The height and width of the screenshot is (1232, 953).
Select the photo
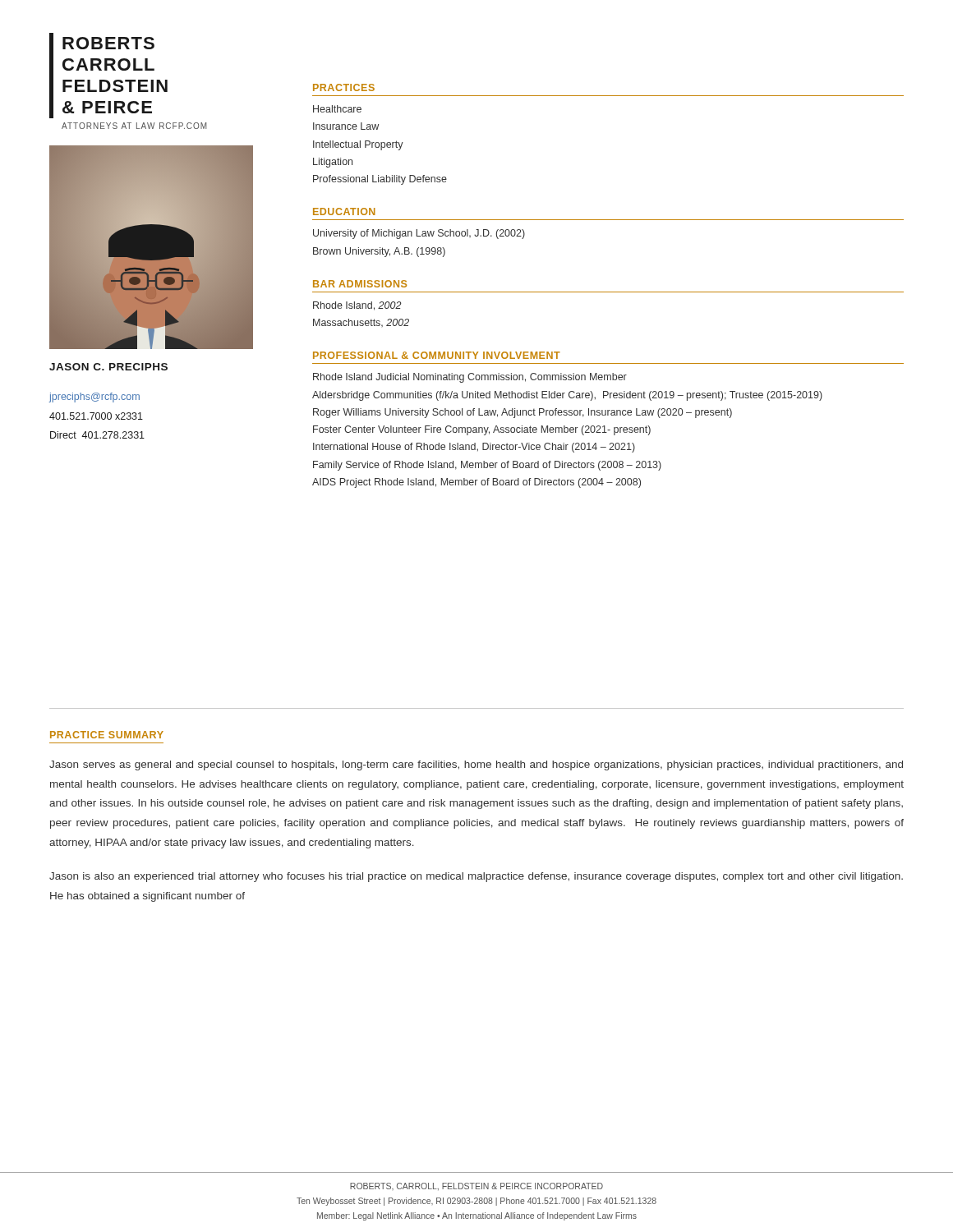(x=151, y=247)
